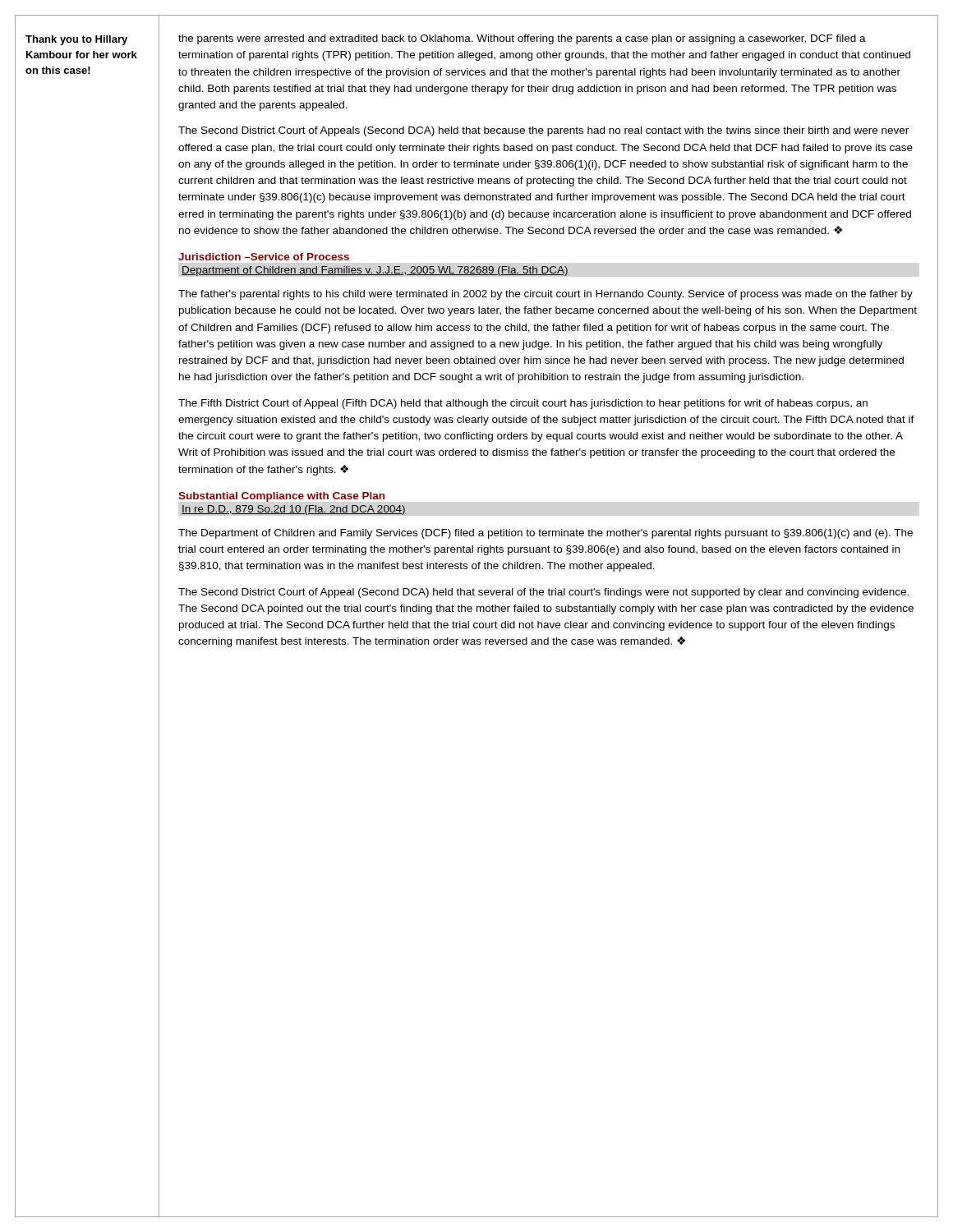The width and height of the screenshot is (953, 1232).
Task: Point to the passage starting "In re D.D., 879 So.2d 10"
Action: coord(293,509)
